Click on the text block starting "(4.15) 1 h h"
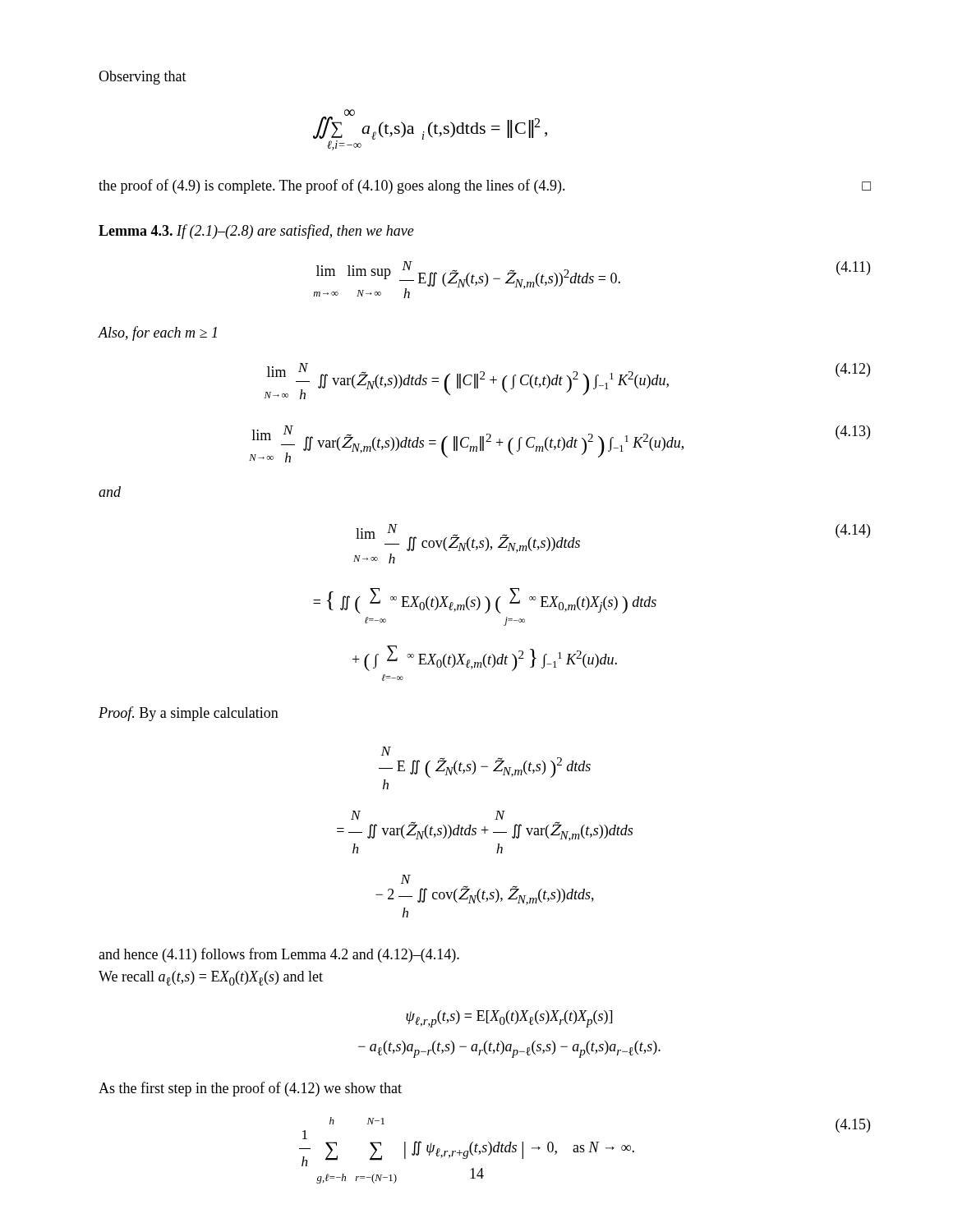 [485, 1149]
